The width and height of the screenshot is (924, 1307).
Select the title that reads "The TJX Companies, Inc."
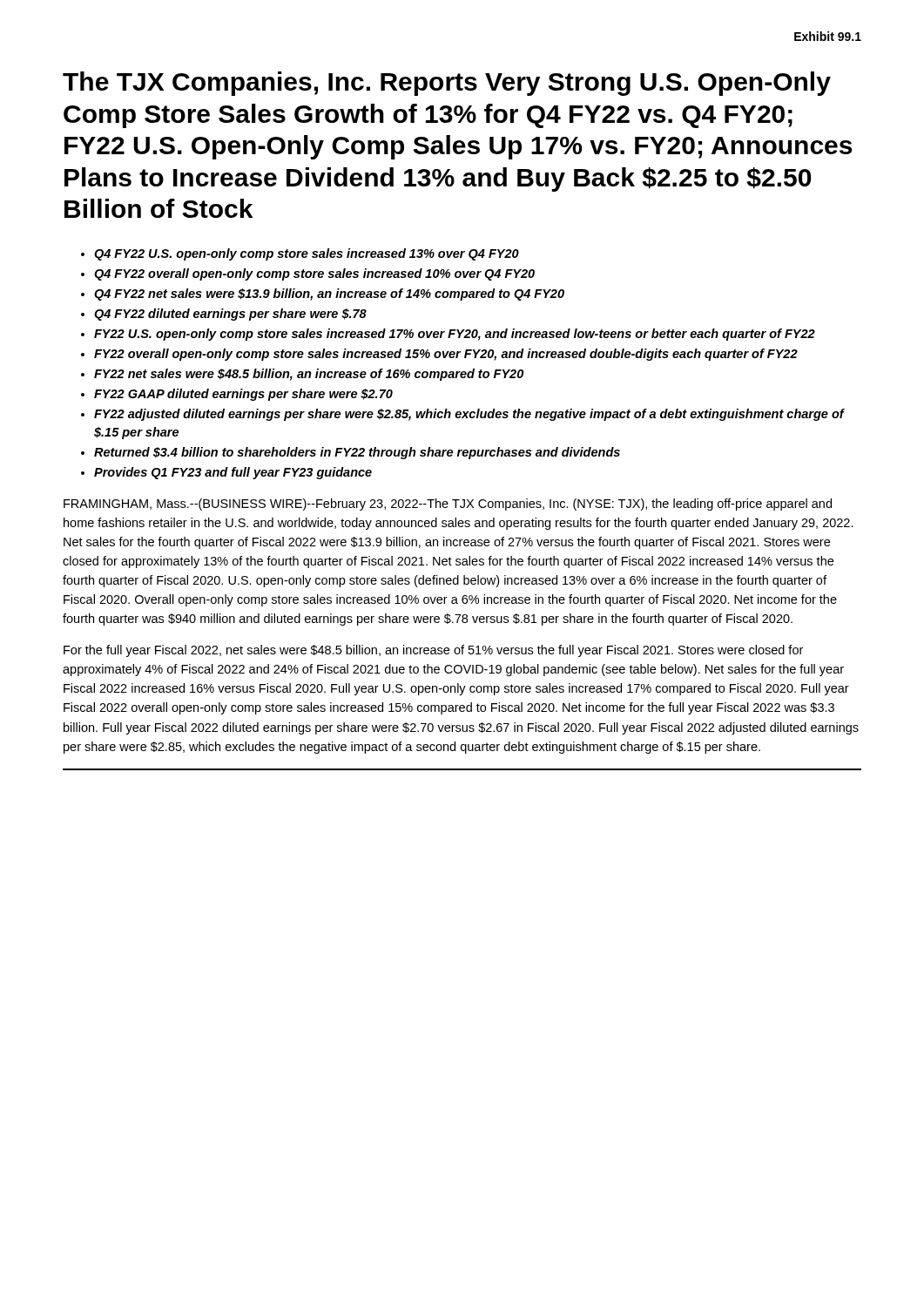pyautogui.click(x=462, y=146)
